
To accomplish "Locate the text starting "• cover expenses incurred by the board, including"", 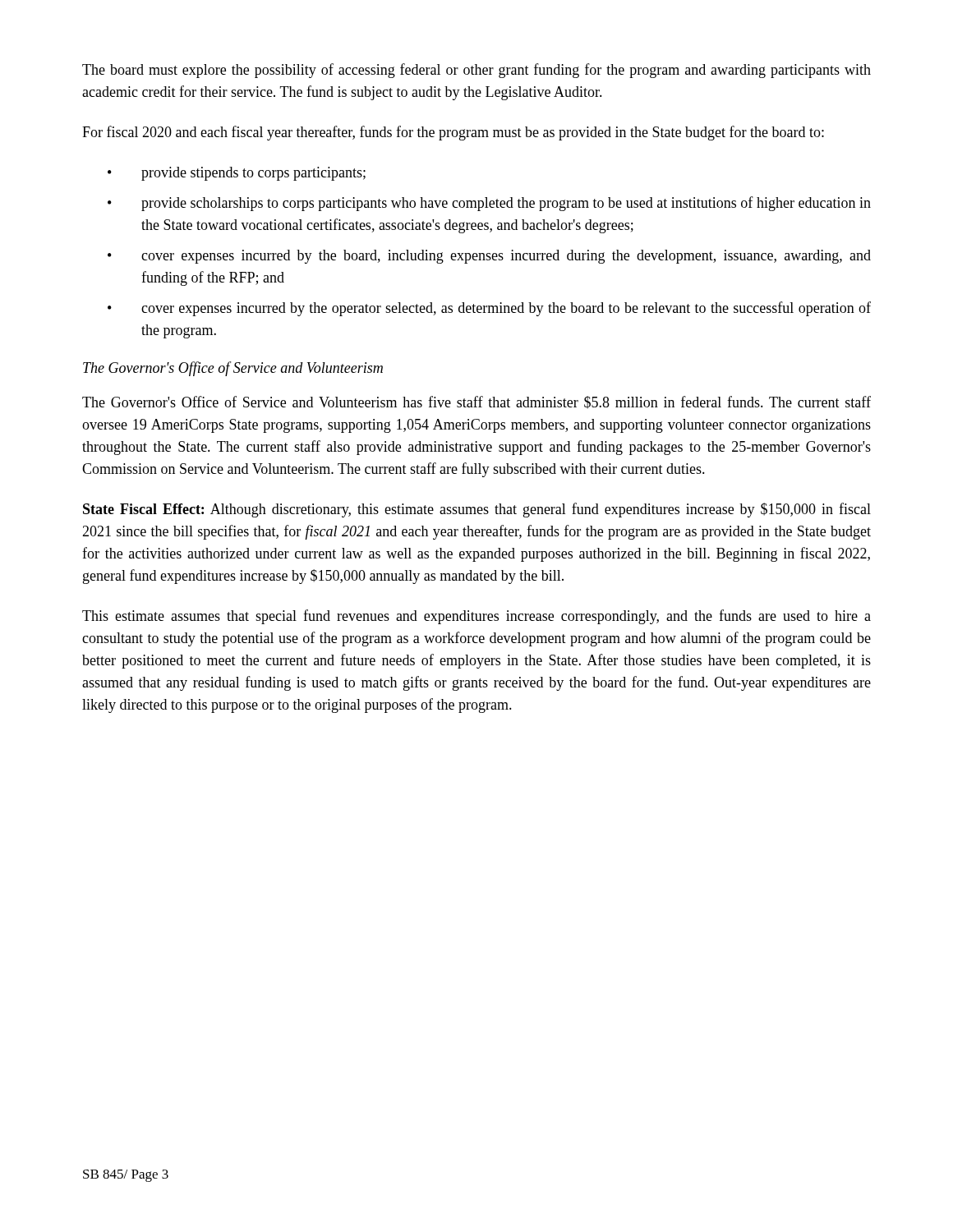I will point(476,267).
